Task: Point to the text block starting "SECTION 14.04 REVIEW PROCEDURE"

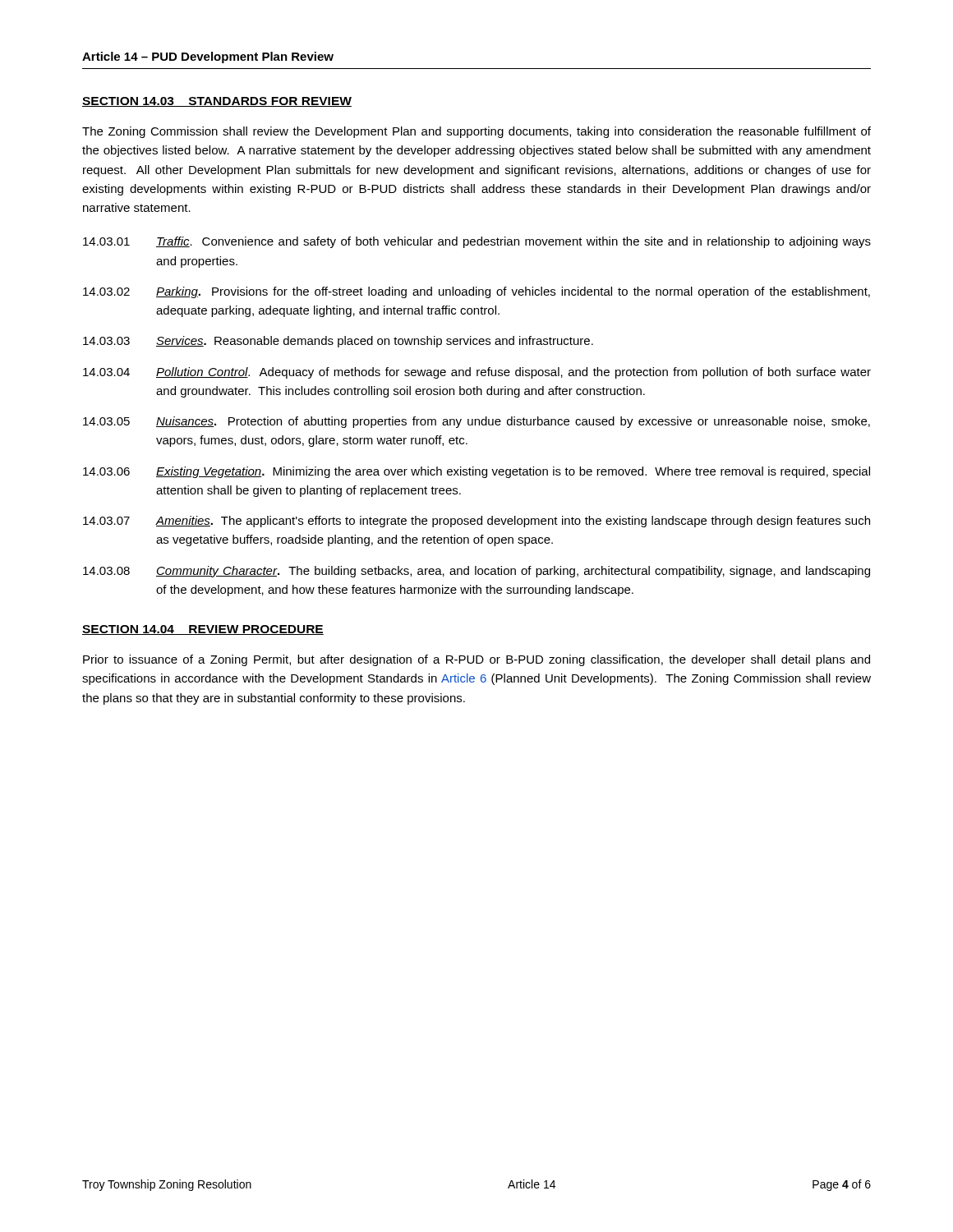Action: pyautogui.click(x=203, y=629)
